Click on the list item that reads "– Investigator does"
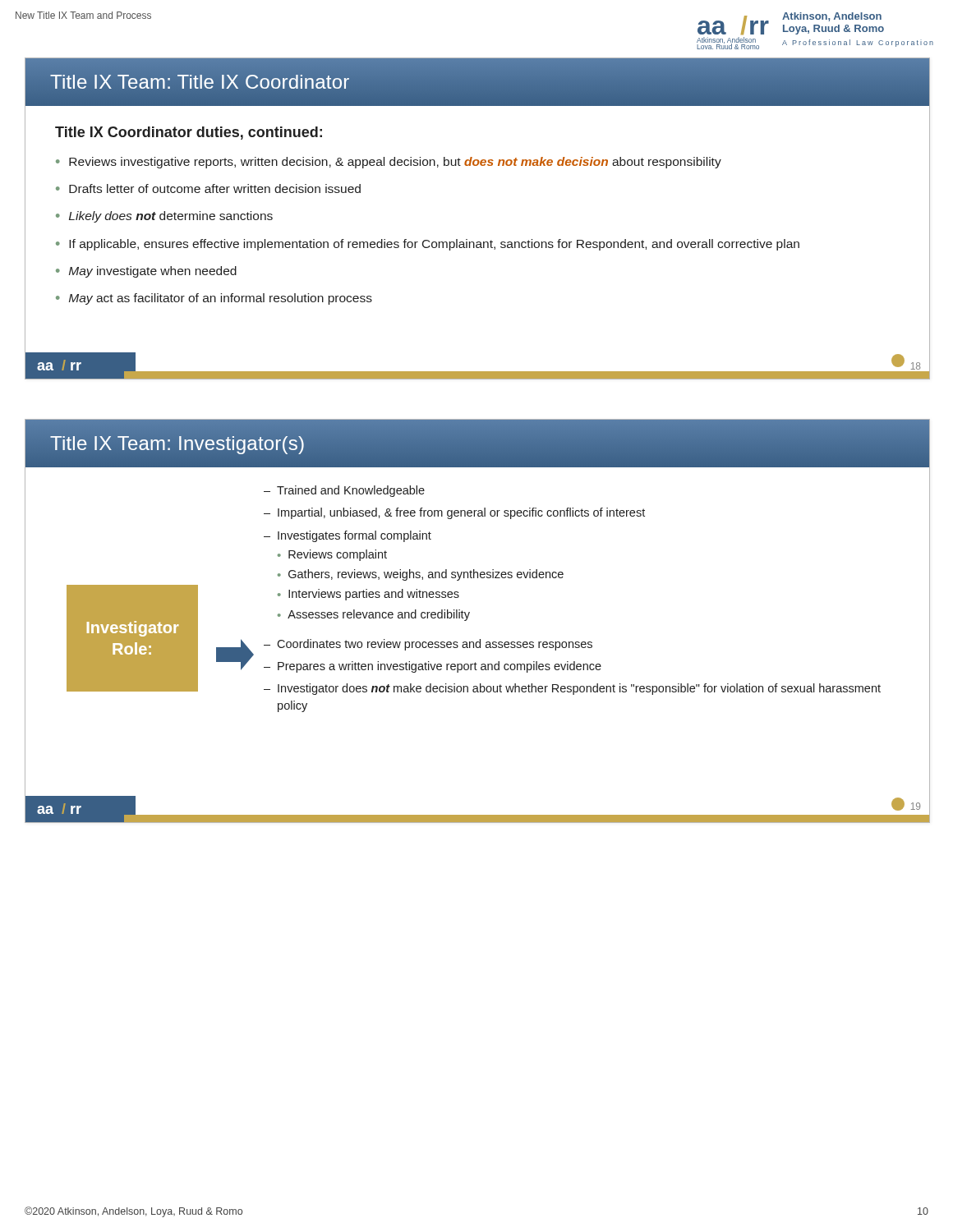 pos(584,697)
